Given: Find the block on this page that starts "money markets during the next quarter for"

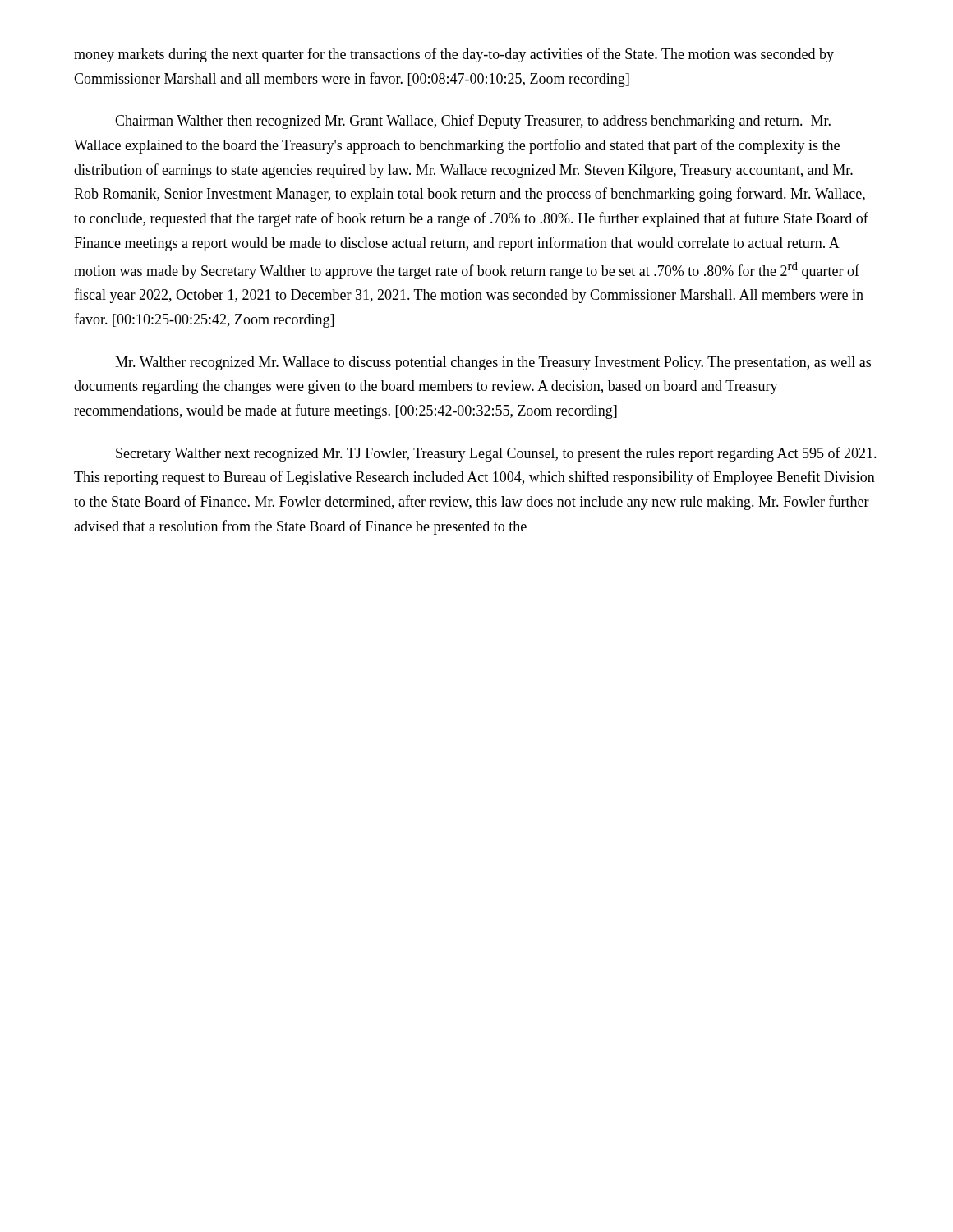Looking at the screenshot, I should point(476,67).
